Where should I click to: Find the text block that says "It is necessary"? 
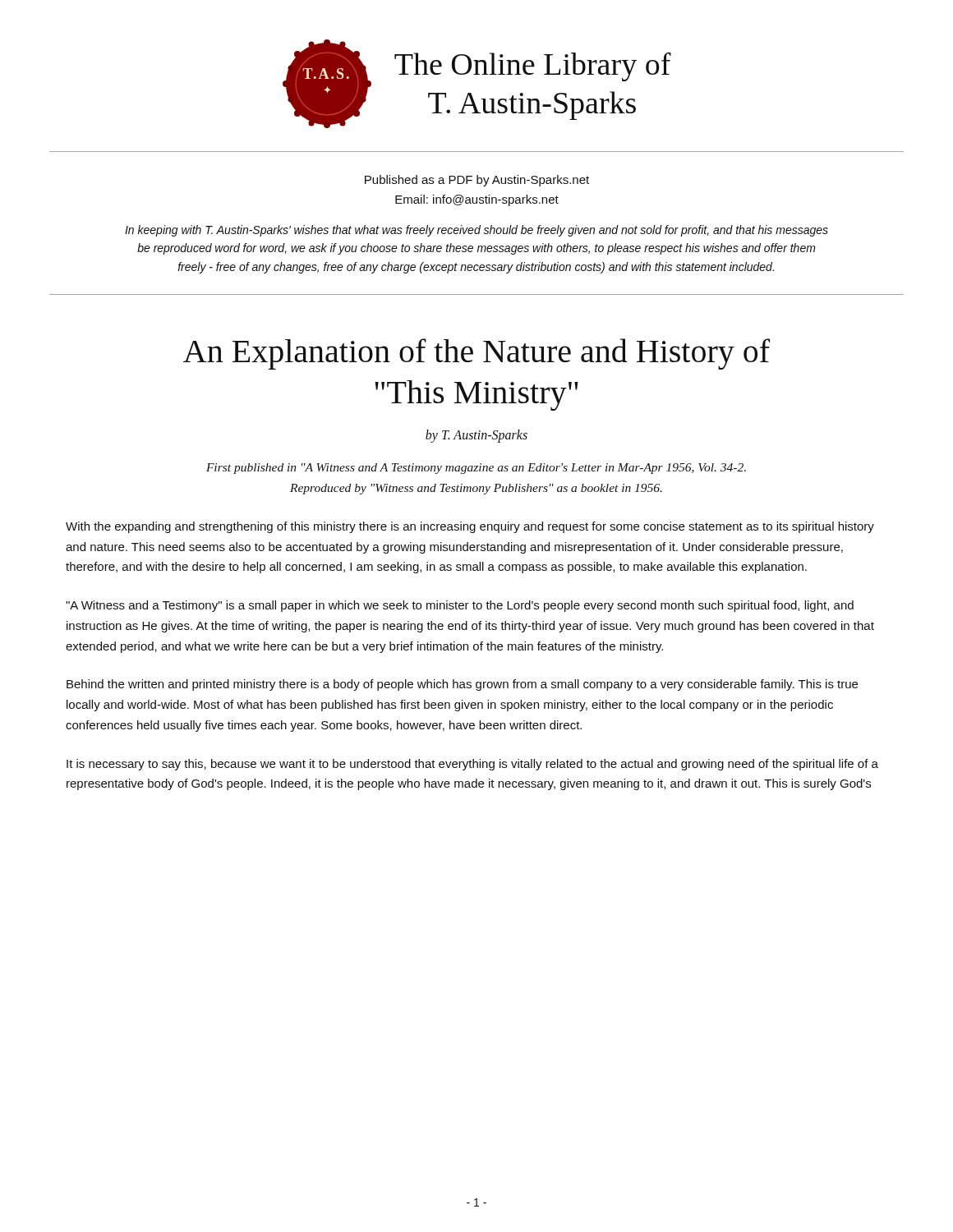[472, 773]
